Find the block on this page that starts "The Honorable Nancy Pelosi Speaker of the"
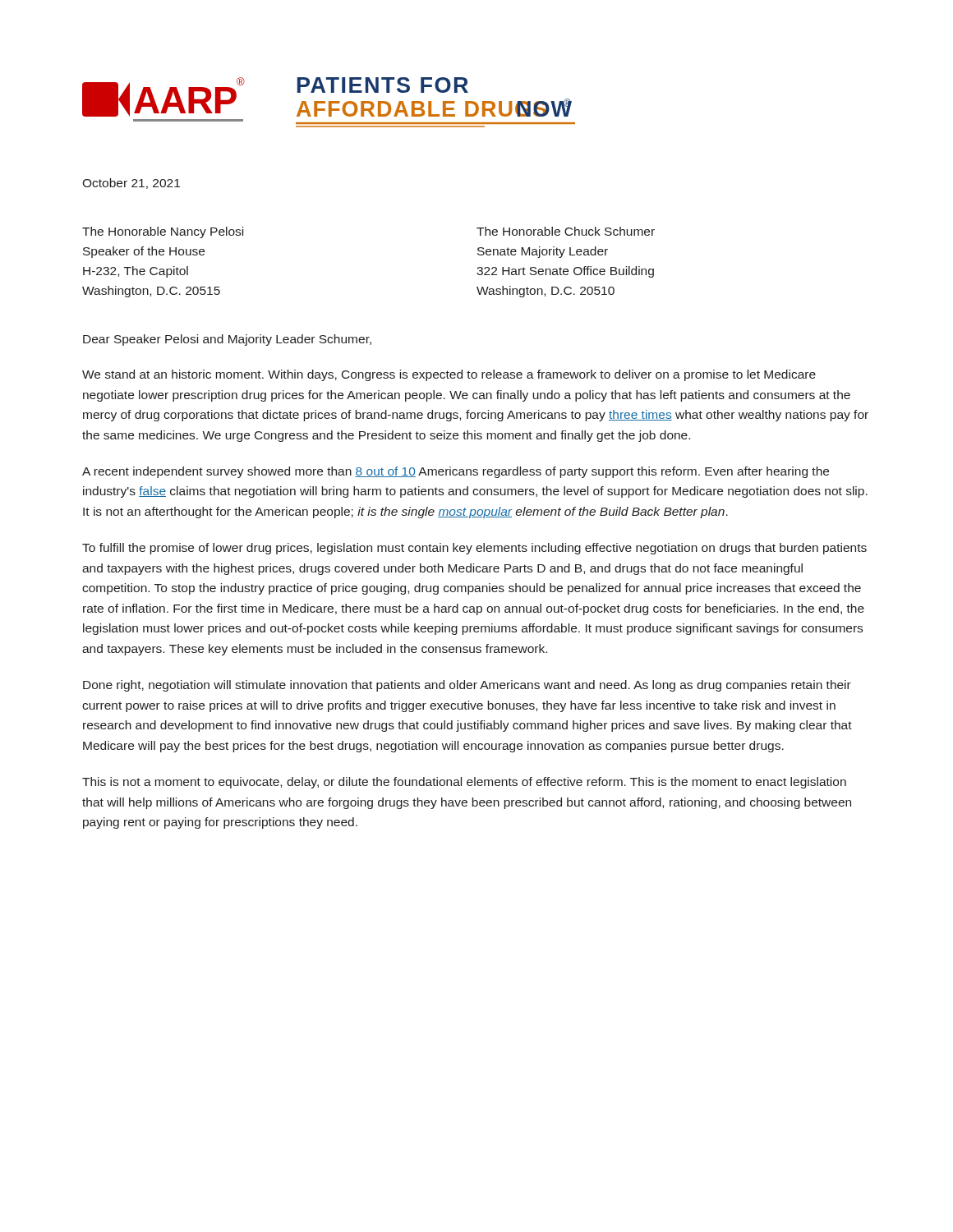953x1232 pixels. pyautogui.click(x=163, y=261)
